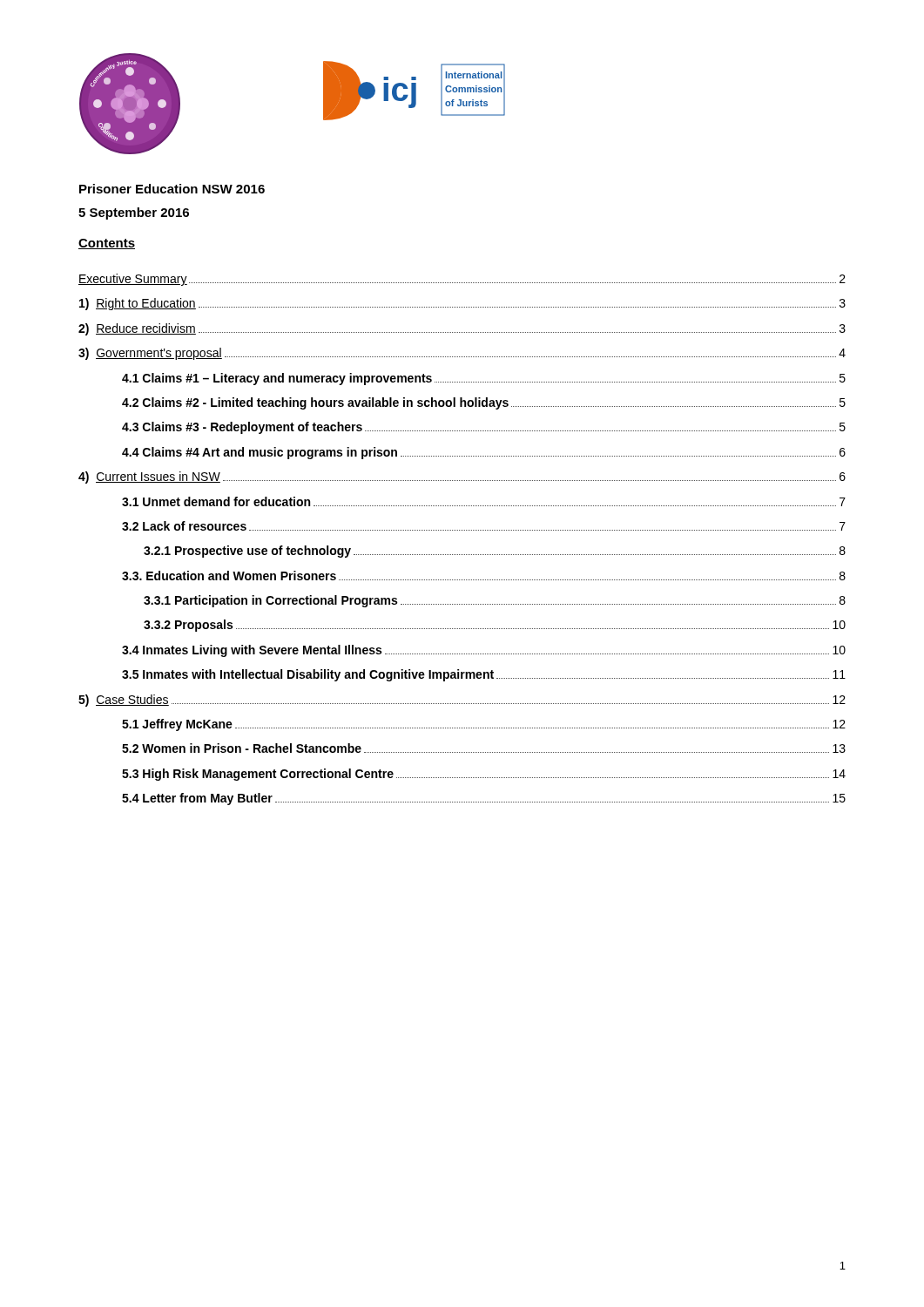Where does it say "5.1 Jeffrey McKane 12"?
Screen dimensions: 1307x924
pos(484,724)
